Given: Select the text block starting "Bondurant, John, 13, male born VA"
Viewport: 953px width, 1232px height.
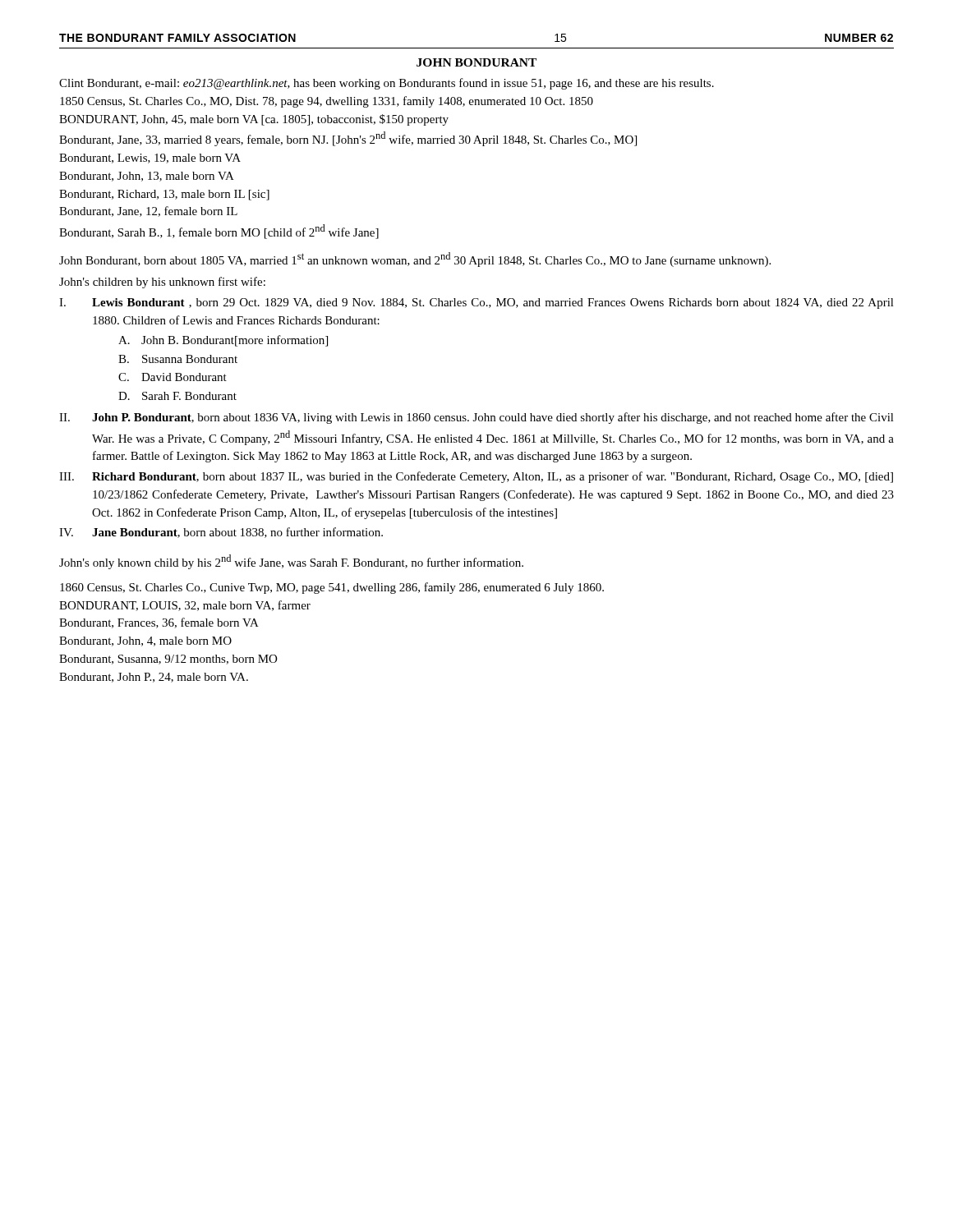Looking at the screenshot, I should [147, 176].
